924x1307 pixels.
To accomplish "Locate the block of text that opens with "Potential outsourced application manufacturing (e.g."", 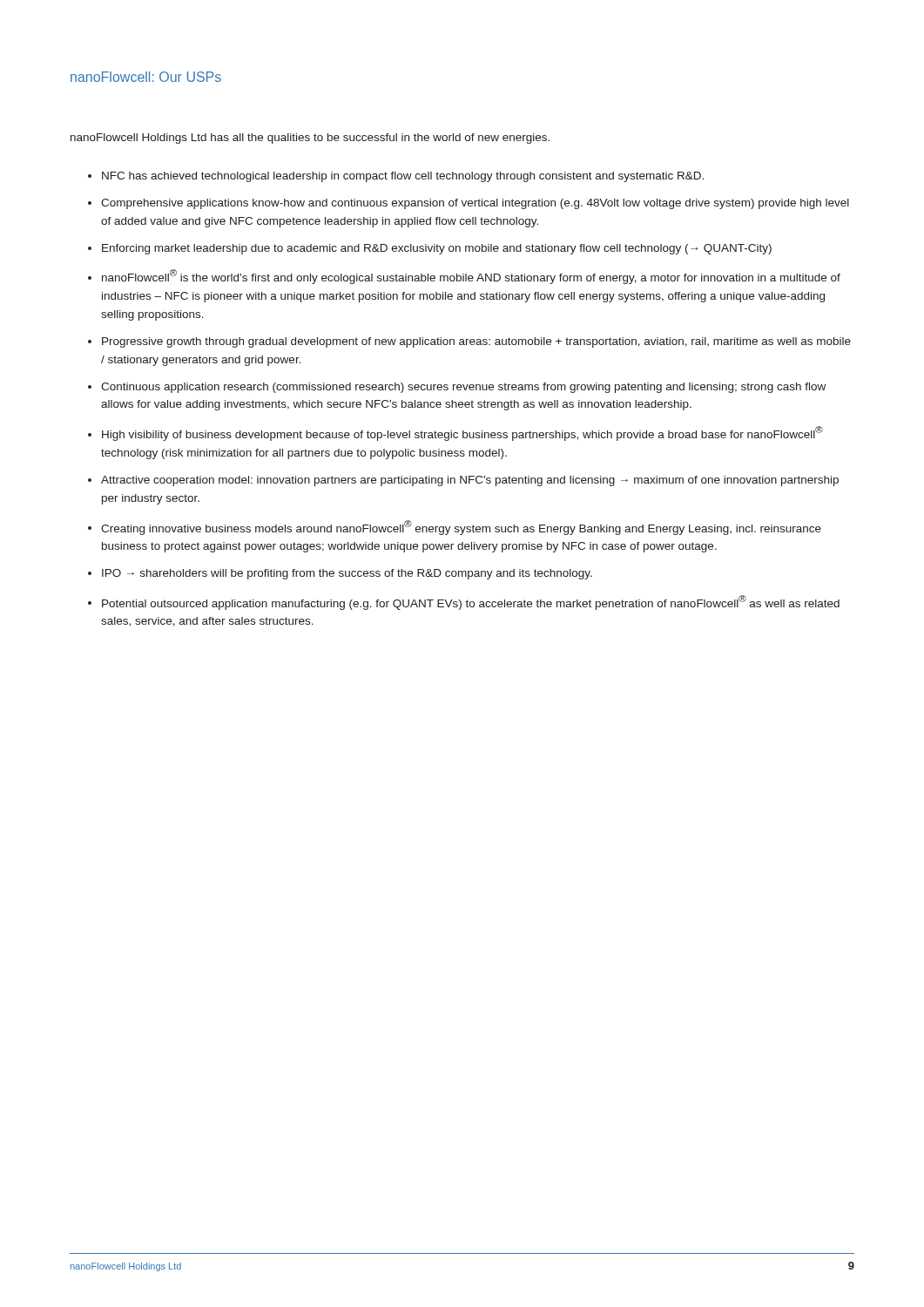I will (x=470, y=610).
